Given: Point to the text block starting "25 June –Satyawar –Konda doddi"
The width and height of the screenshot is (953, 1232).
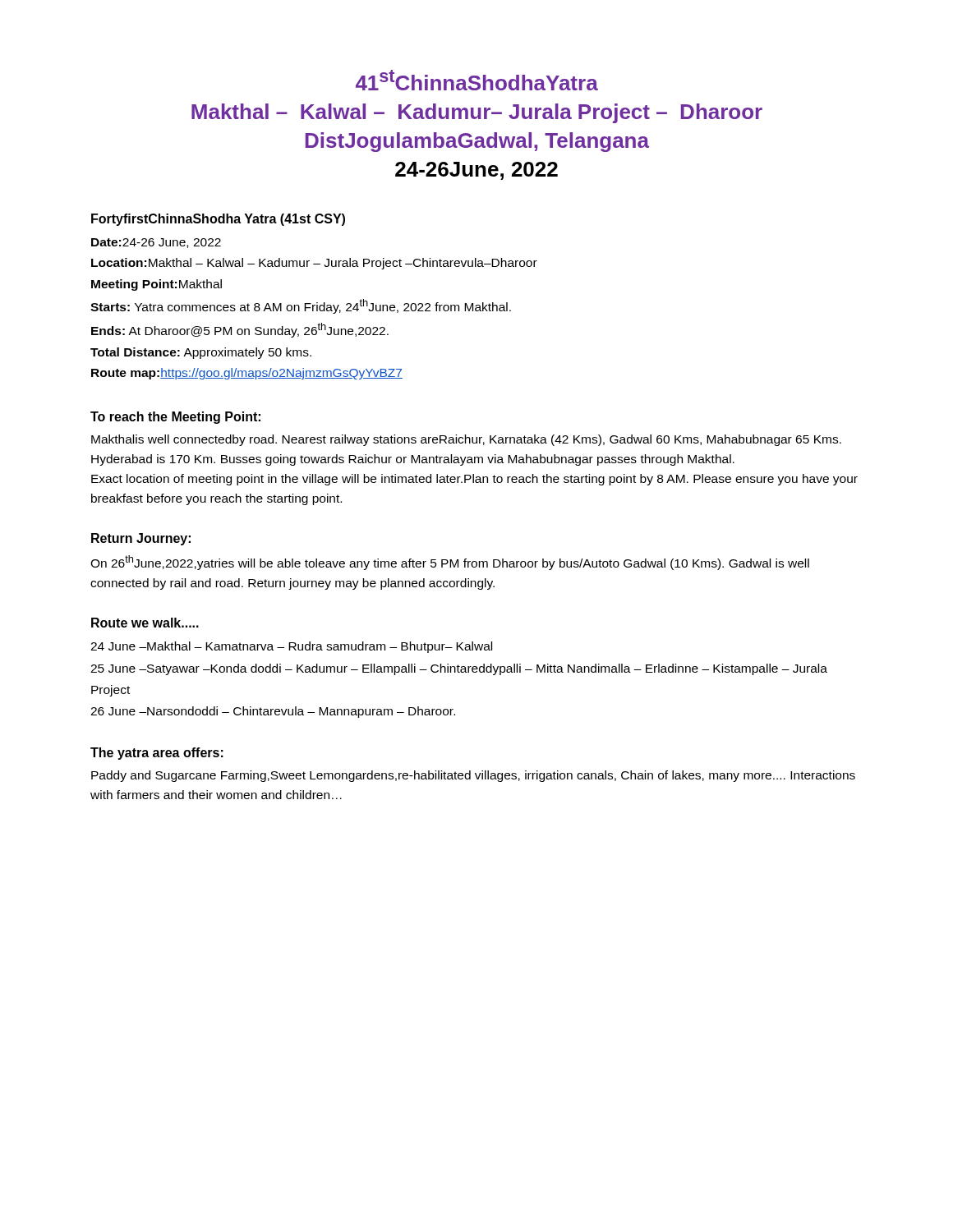Looking at the screenshot, I should [459, 679].
